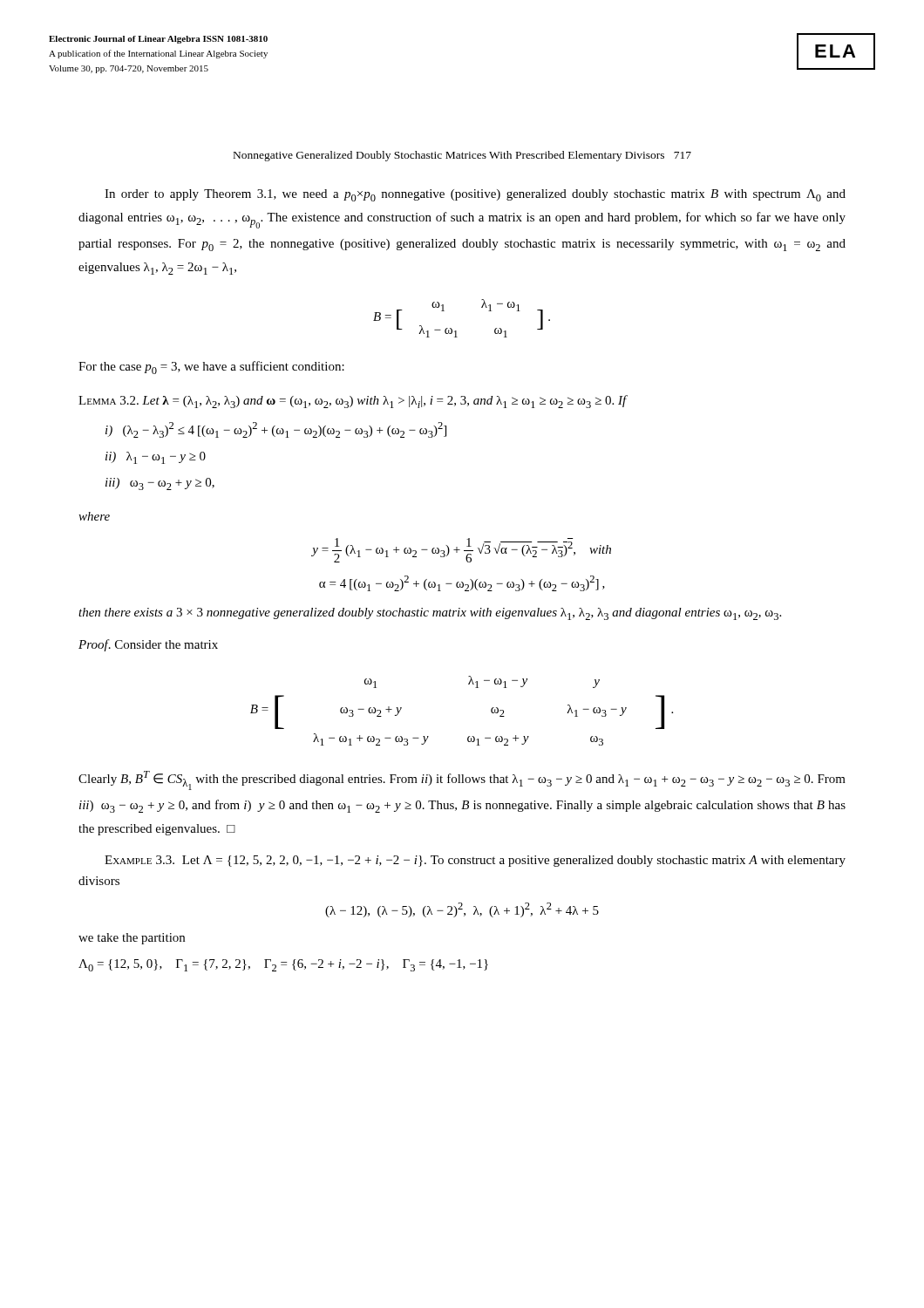Find the text block starting "Proof. Consider the matrix"
924x1308 pixels.
[x=148, y=645]
